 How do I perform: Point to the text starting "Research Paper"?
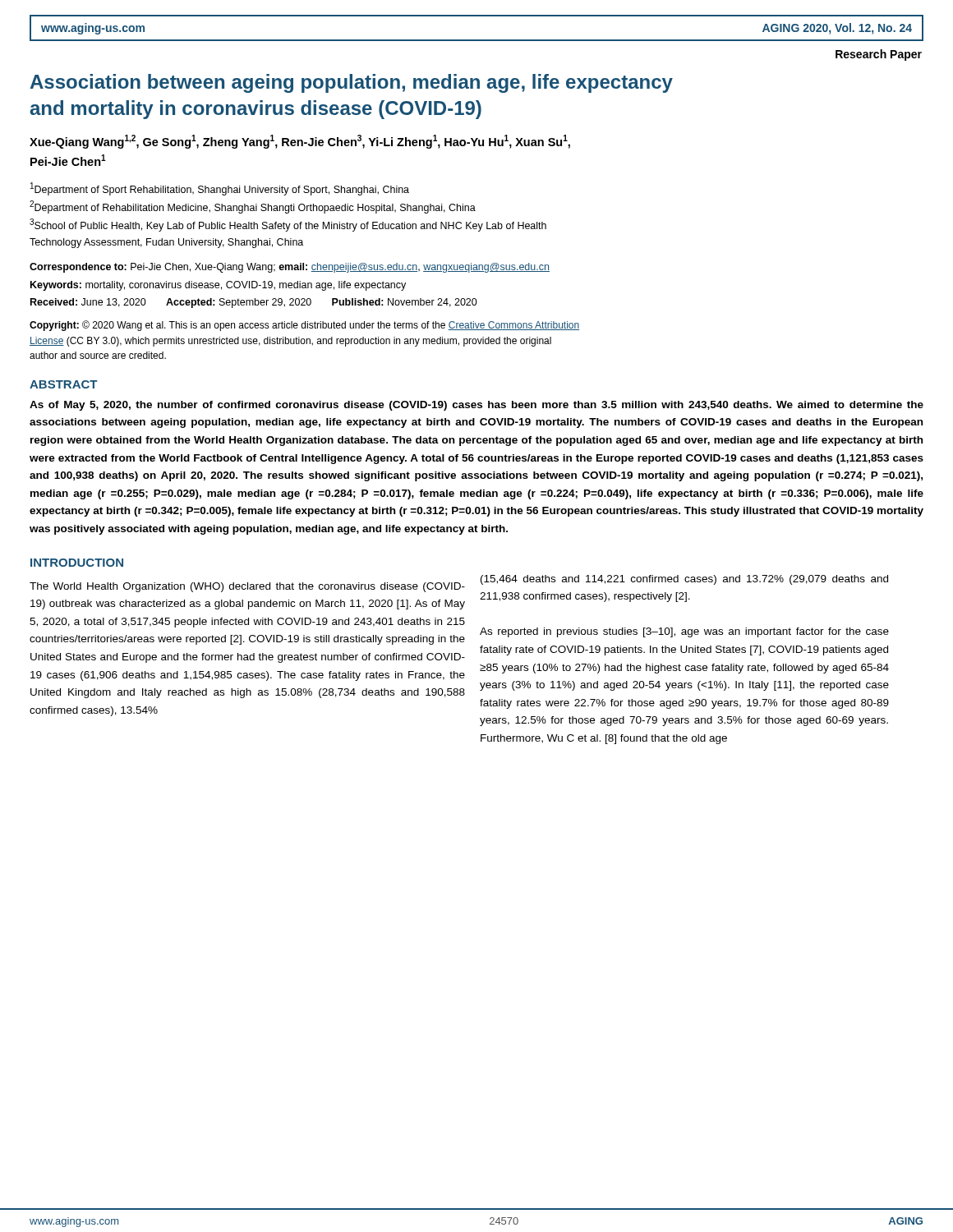point(878,54)
